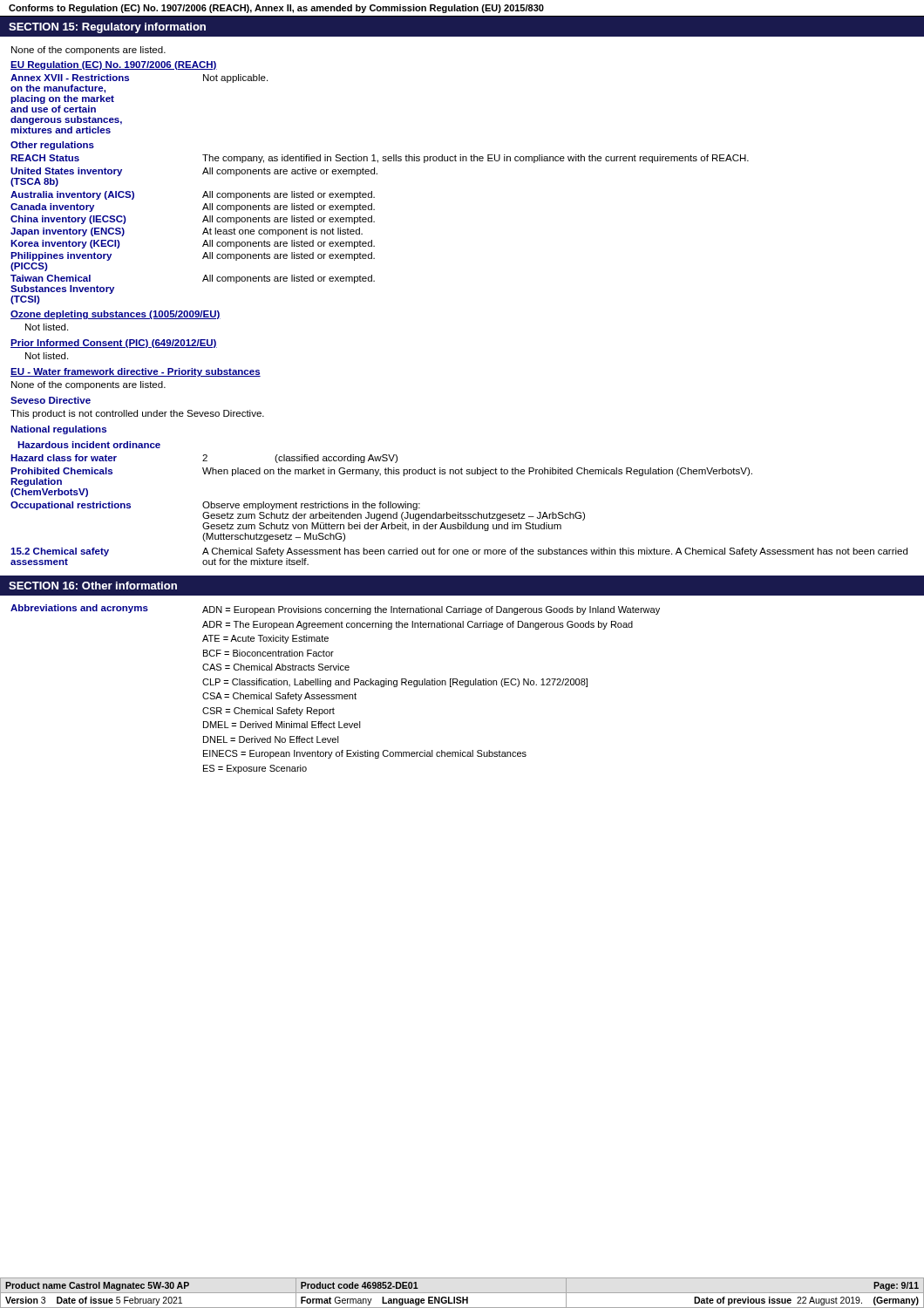Navigate to the text block starting "Canada inventory All components are listed or"
Image resolution: width=924 pixels, height=1308 pixels.
50,207
